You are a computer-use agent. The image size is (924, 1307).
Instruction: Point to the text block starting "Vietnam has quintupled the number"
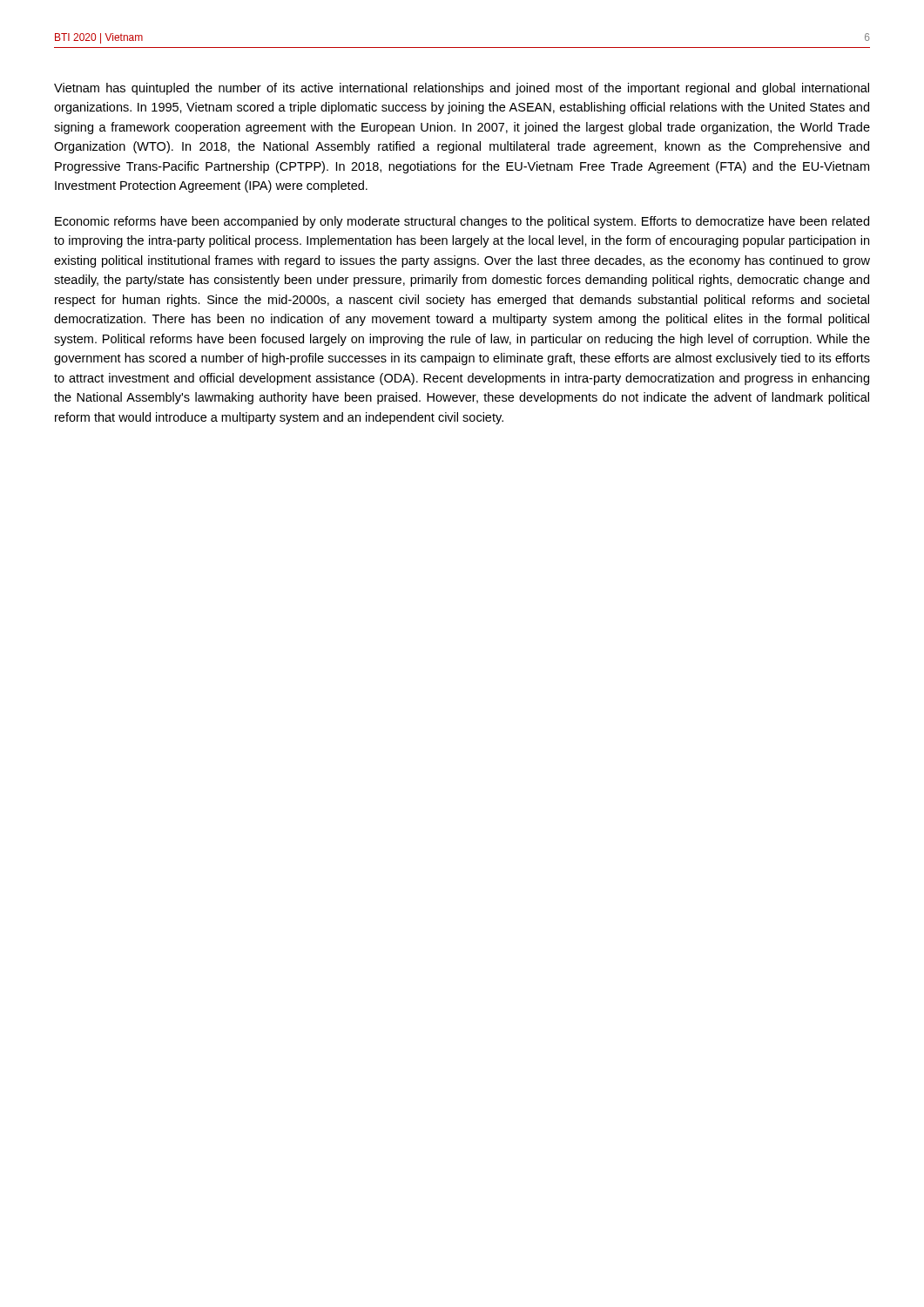pyautogui.click(x=462, y=137)
